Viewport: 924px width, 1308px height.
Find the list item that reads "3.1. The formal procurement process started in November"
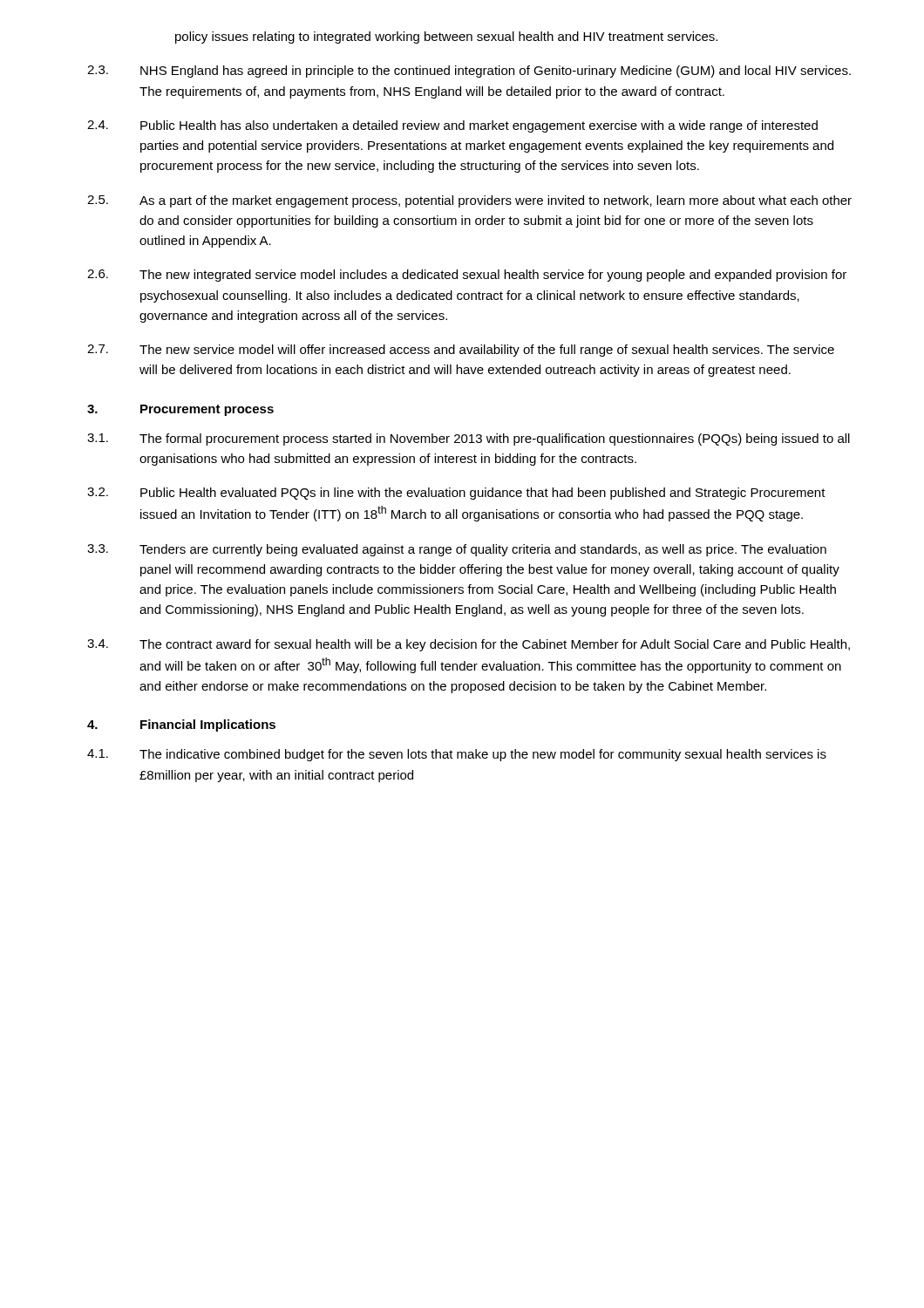[x=471, y=448]
